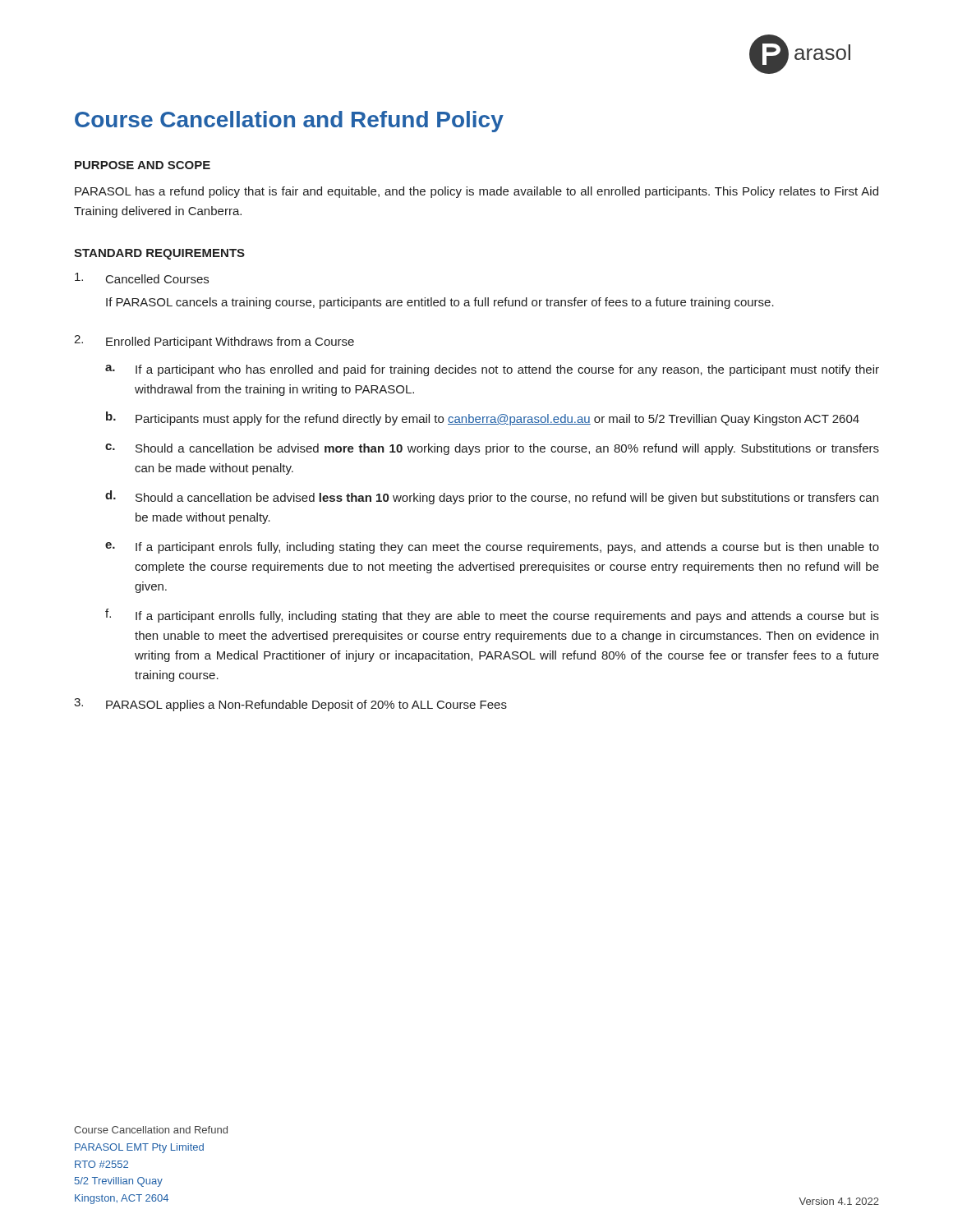Select the block starting "a. If a participant"
Image resolution: width=953 pixels, height=1232 pixels.
pyautogui.click(x=492, y=379)
